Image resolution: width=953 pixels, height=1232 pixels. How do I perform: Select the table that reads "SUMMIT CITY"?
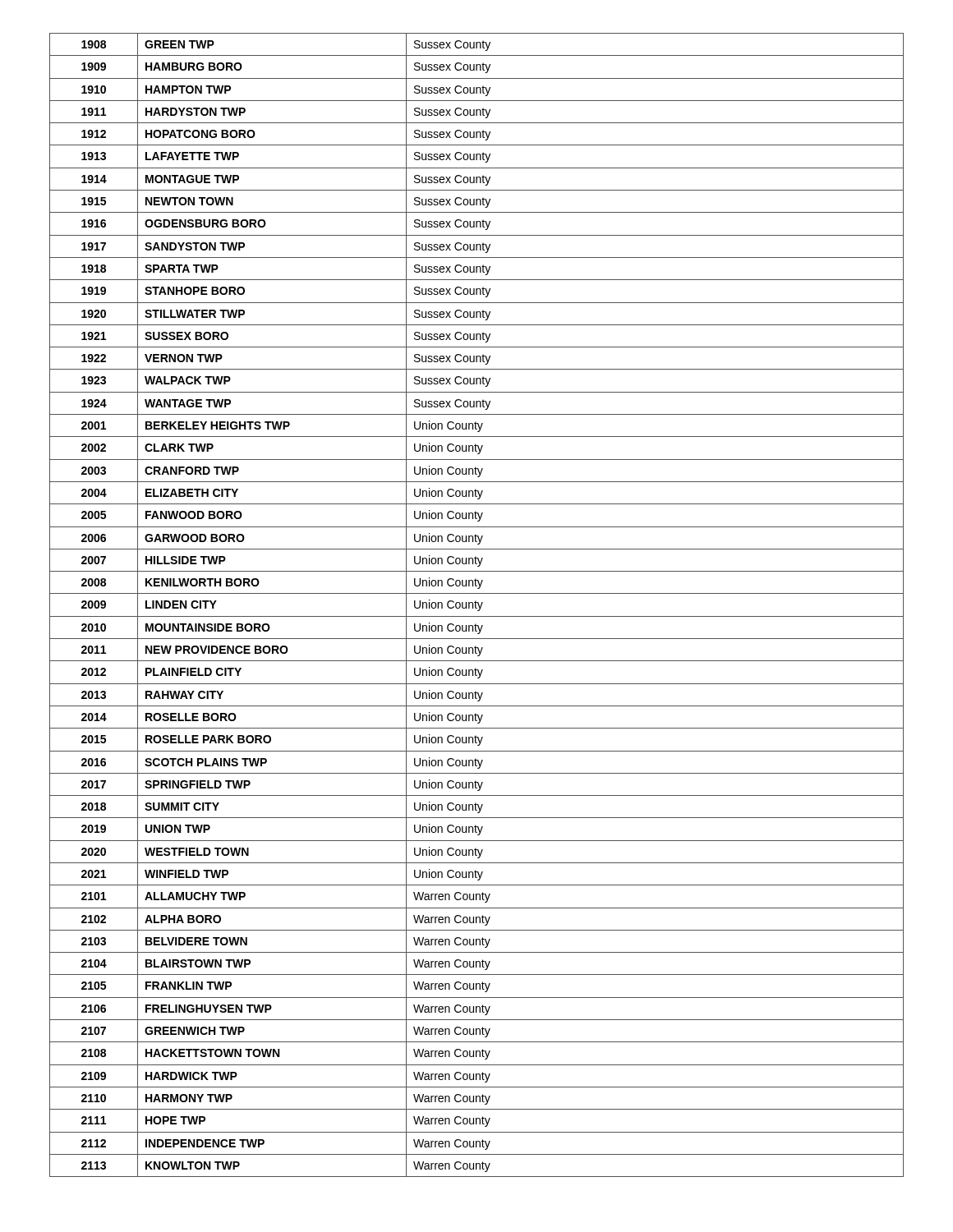tap(476, 605)
